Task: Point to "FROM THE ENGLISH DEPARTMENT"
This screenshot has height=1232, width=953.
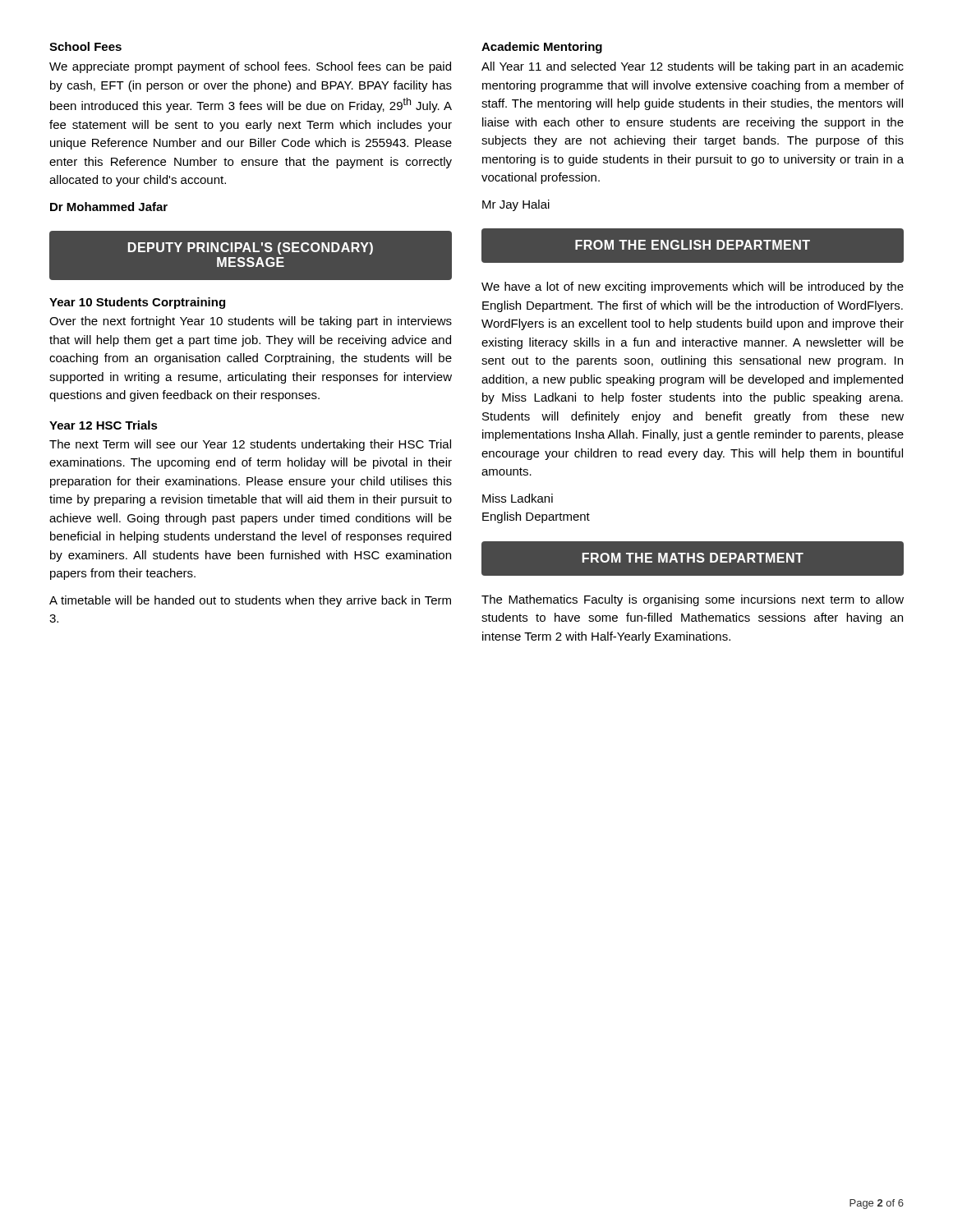Action: (x=693, y=245)
